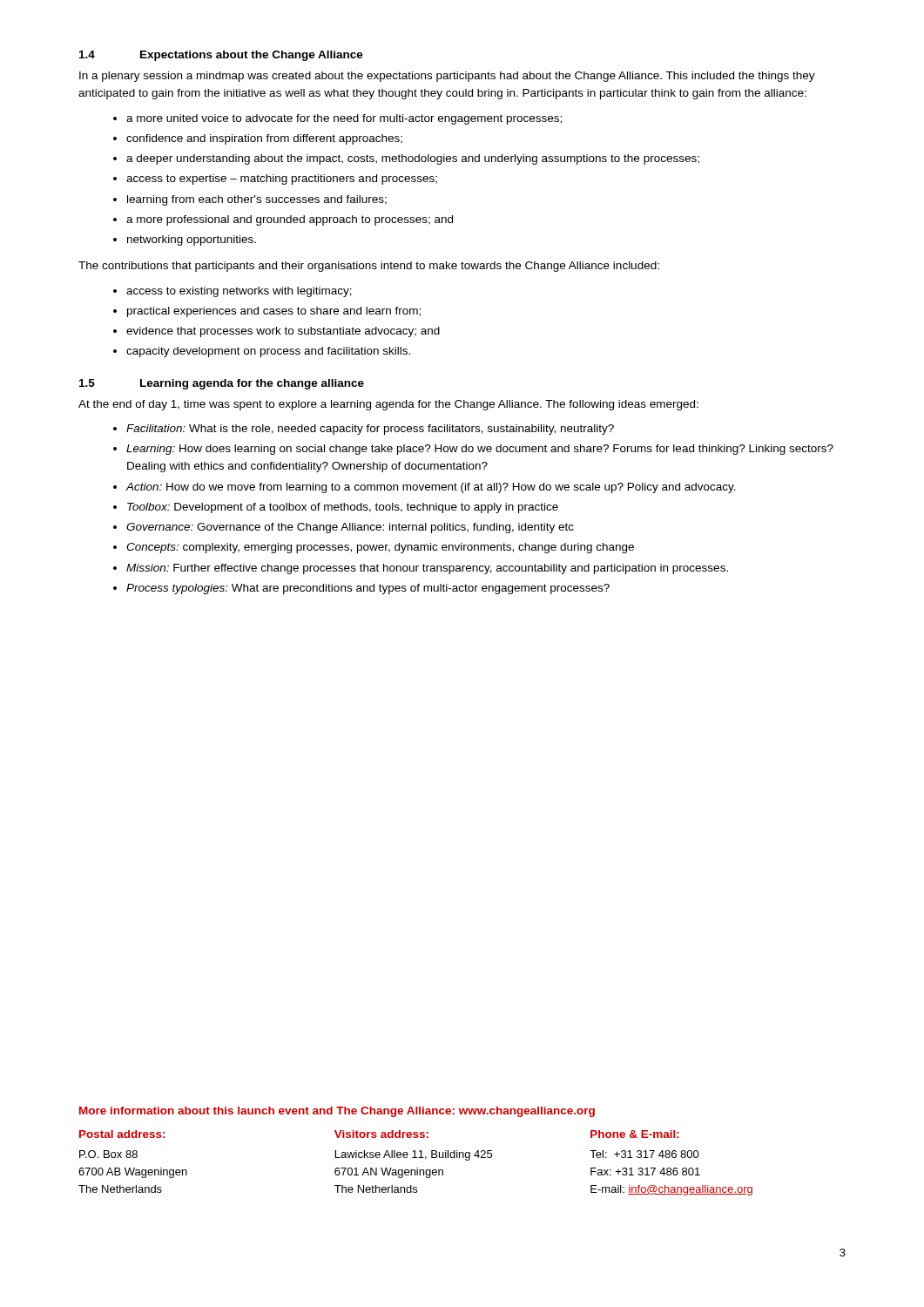Click on the passage starting "In a plenary"
This screenshot has width=924, height=1307.
point(462,85)
